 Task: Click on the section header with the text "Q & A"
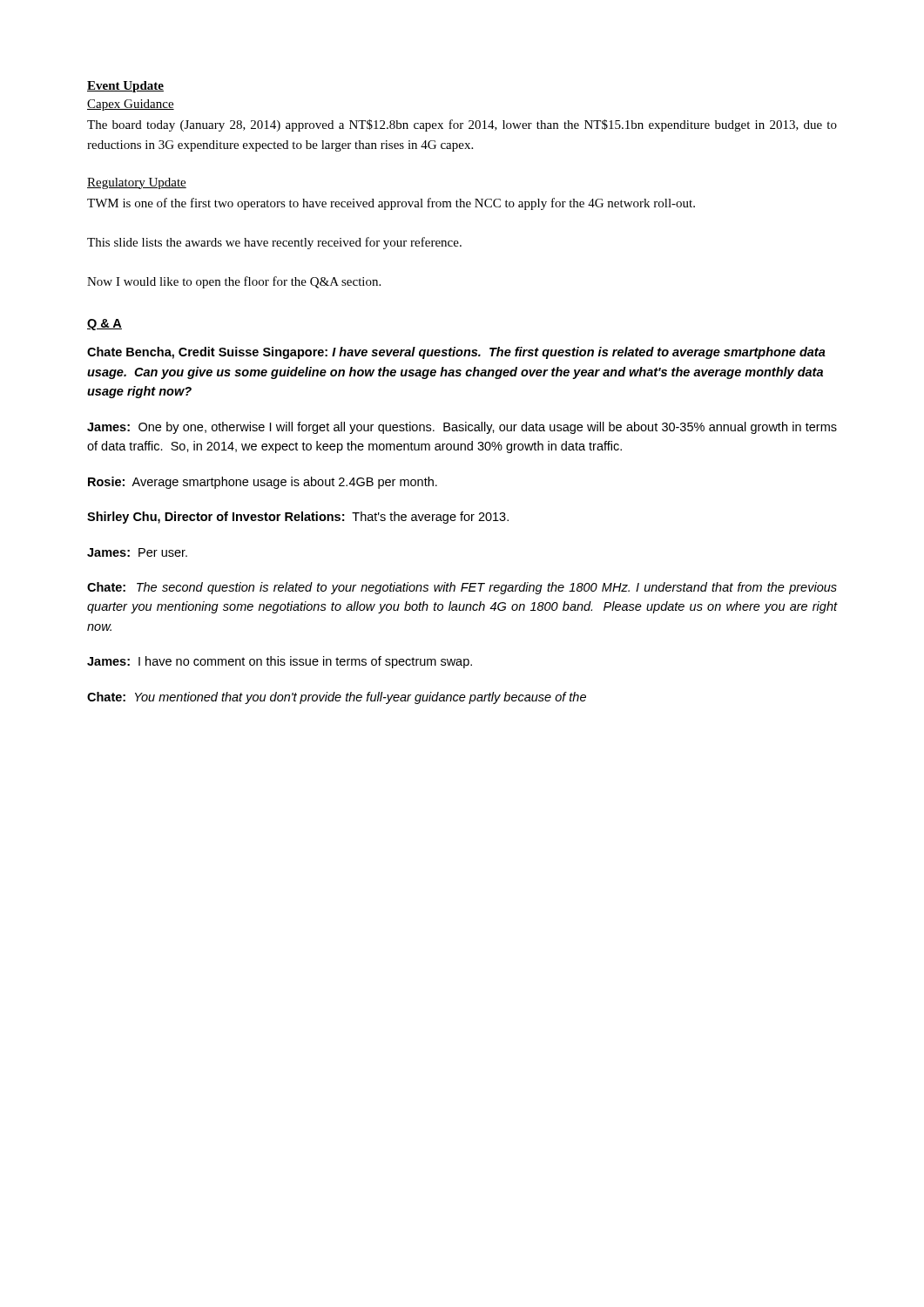coord(104,323)
